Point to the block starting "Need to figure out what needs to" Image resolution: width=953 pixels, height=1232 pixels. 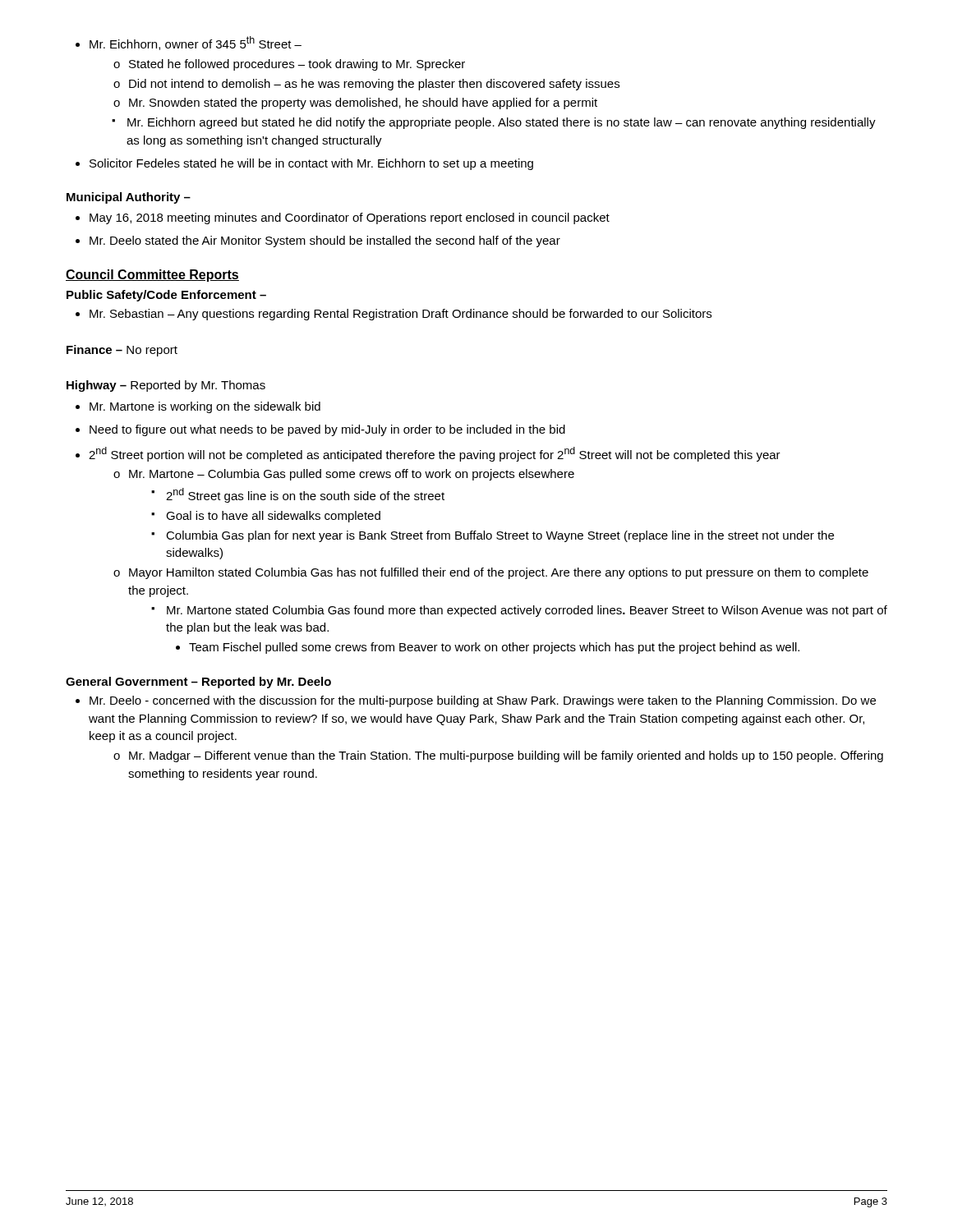click(476, 429)
